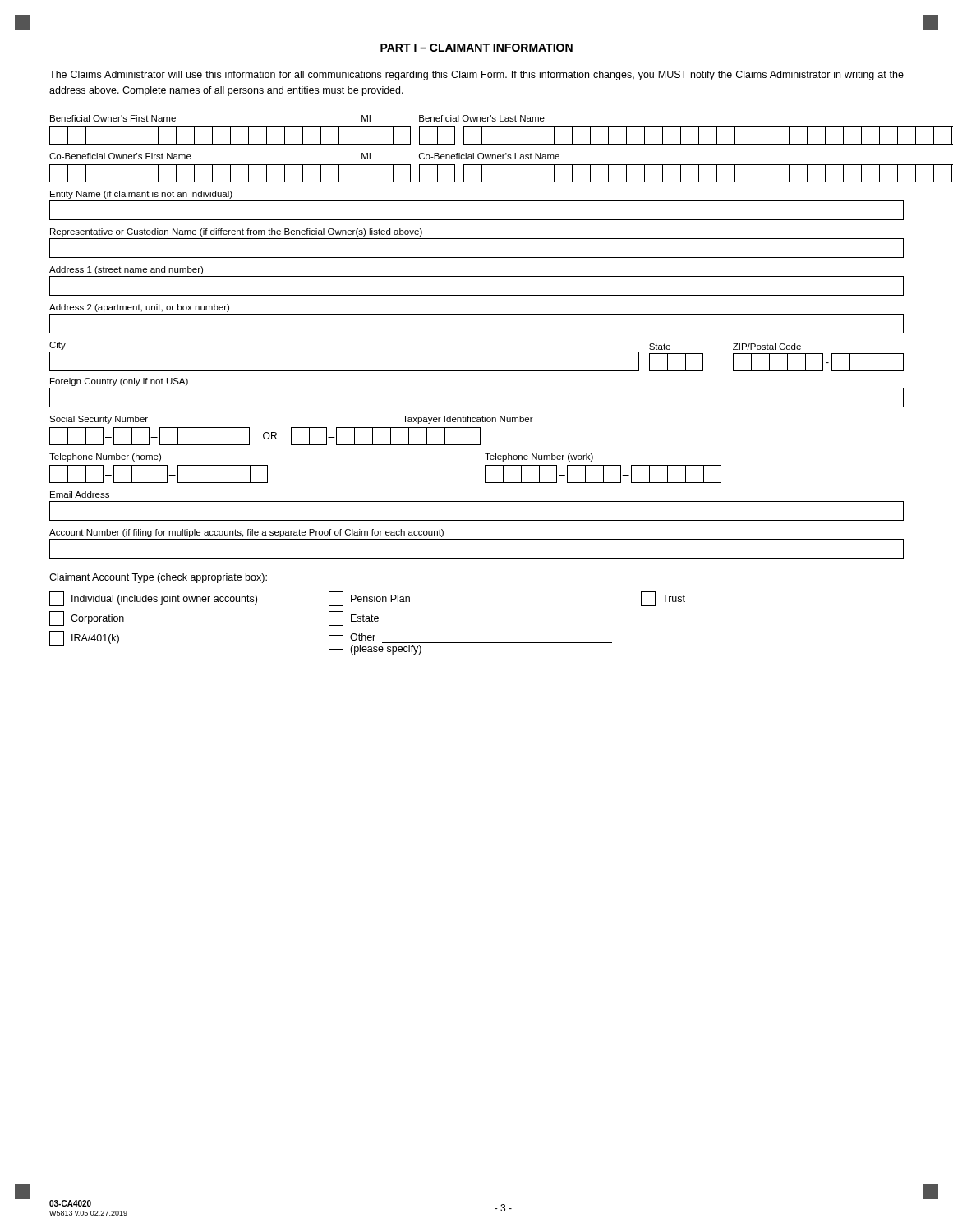Click where it says "Other (please specify)"
The image size is (953, 1232).
coord(472,642)
